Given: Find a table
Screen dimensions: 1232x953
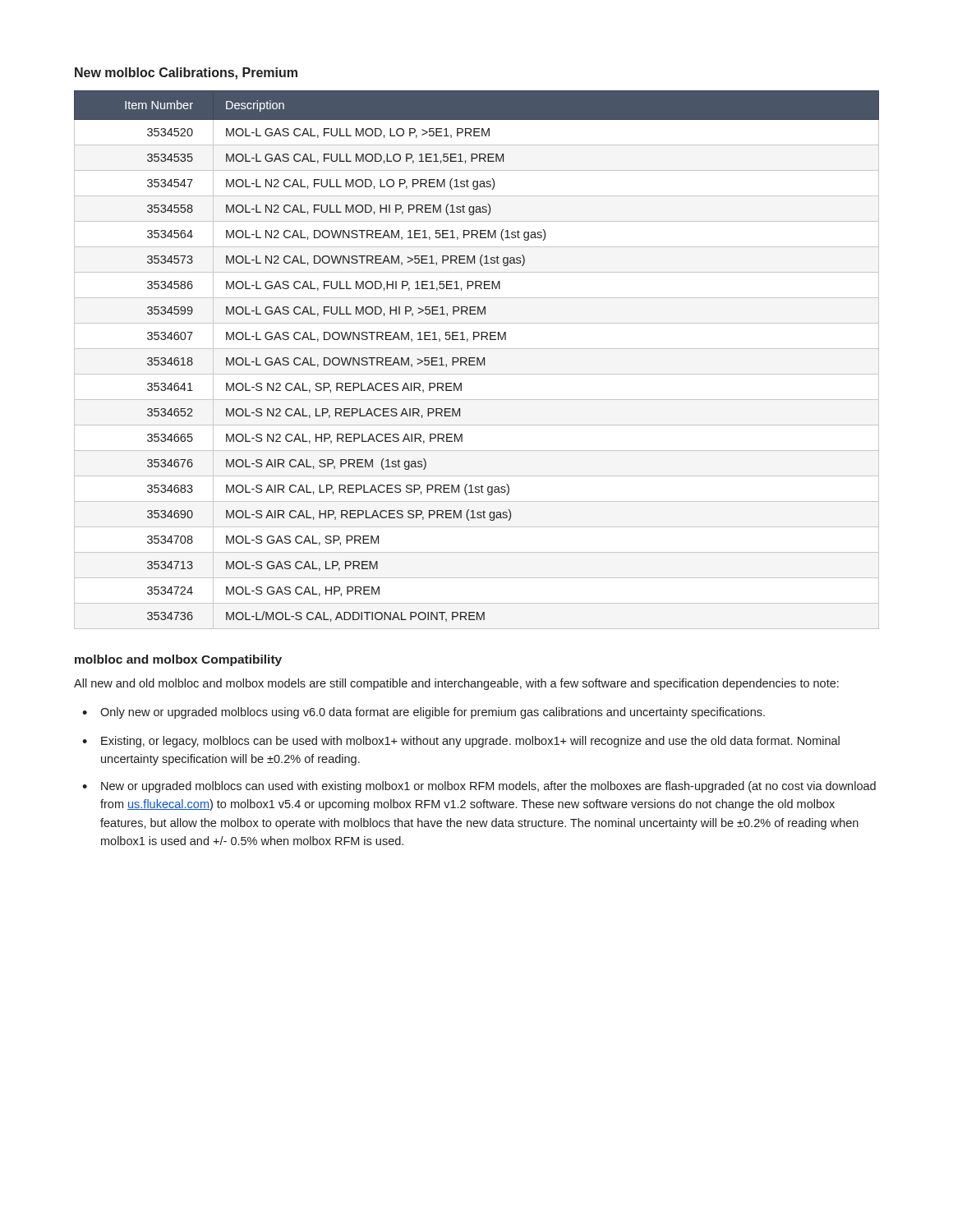Looking at the screenshot, I should click(x=476, y=360).
